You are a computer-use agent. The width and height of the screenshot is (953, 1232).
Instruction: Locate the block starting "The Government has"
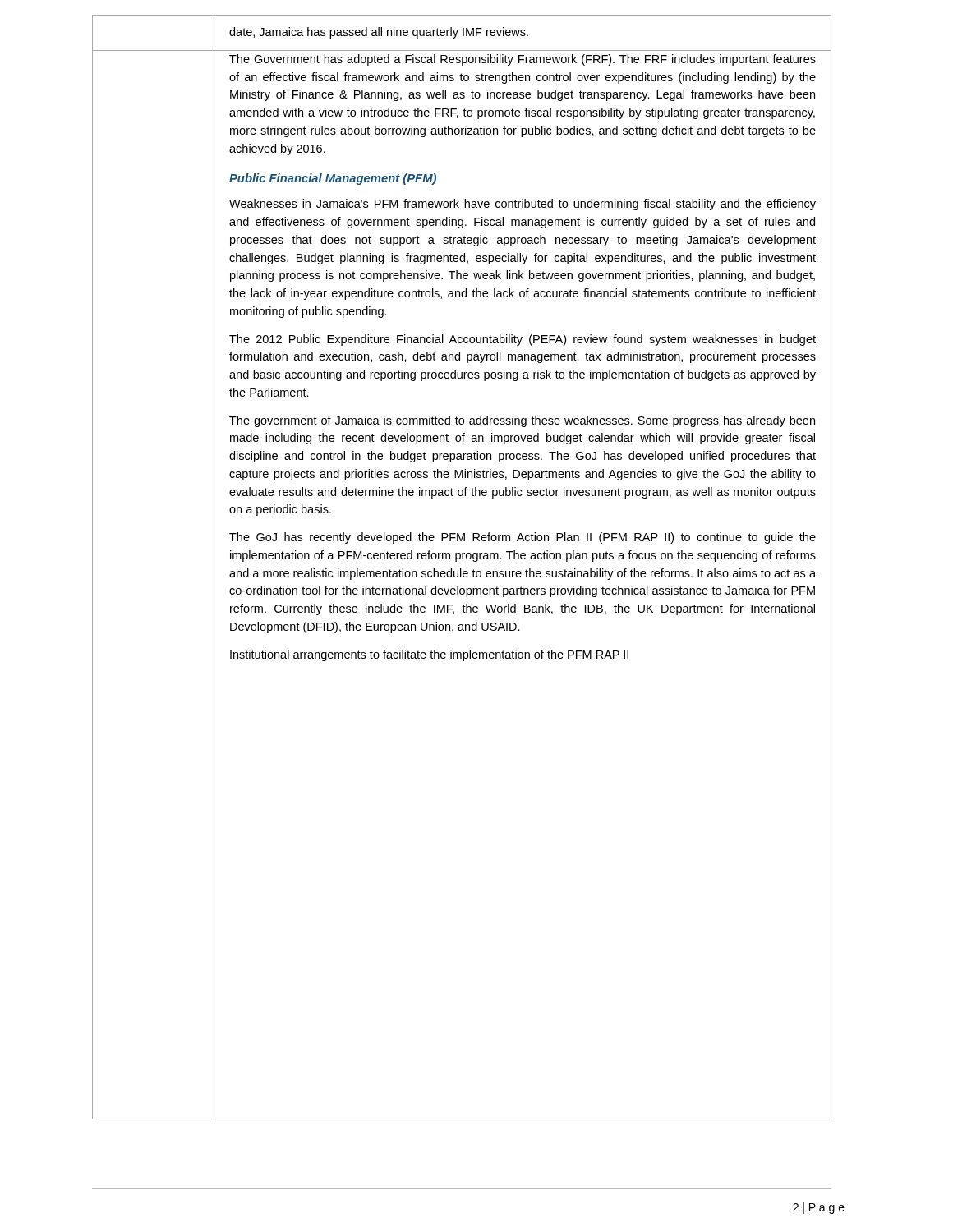point(522,104)
